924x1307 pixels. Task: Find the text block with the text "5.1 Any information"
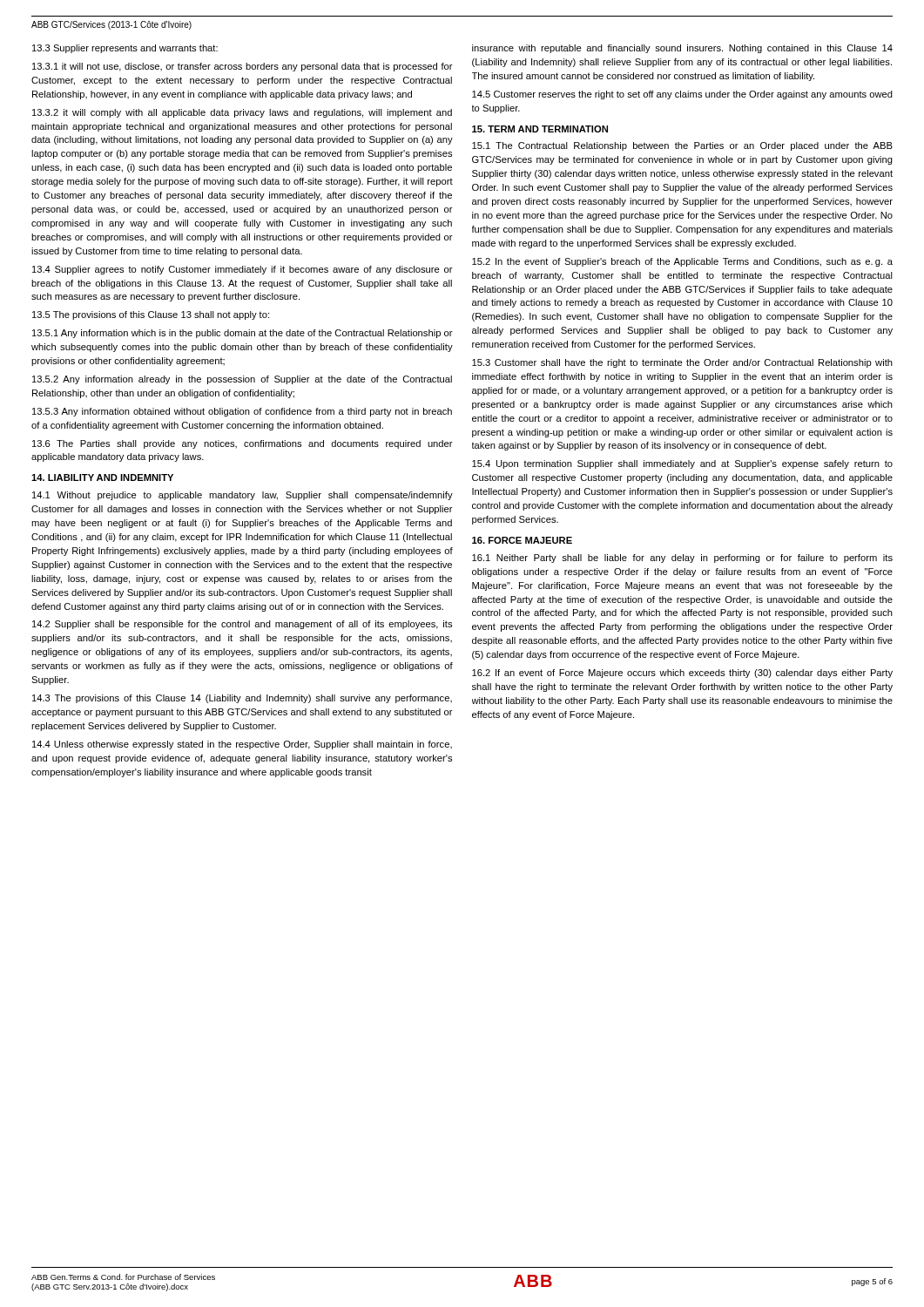[242, 348]
